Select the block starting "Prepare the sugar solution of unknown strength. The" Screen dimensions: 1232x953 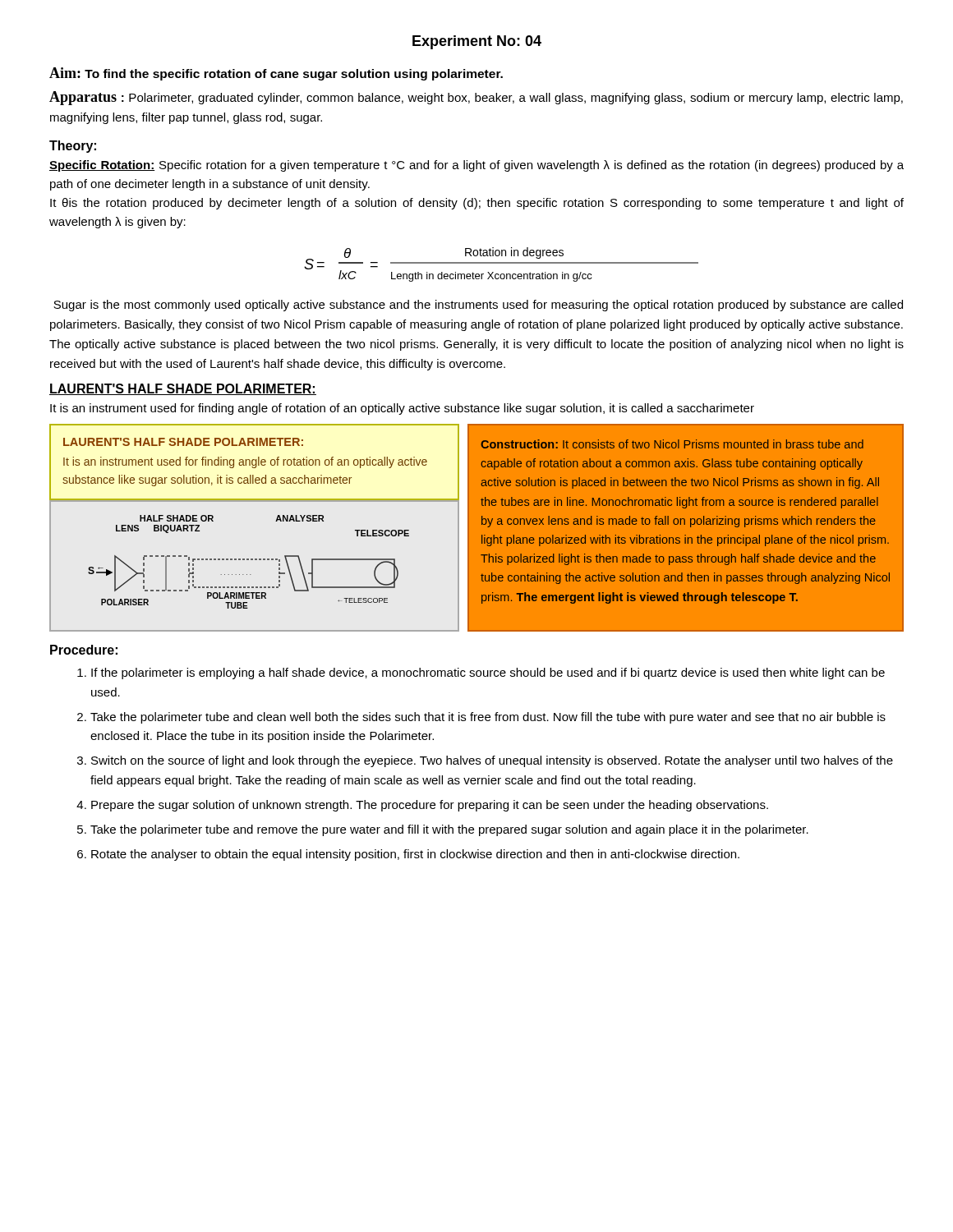[430, 804]
